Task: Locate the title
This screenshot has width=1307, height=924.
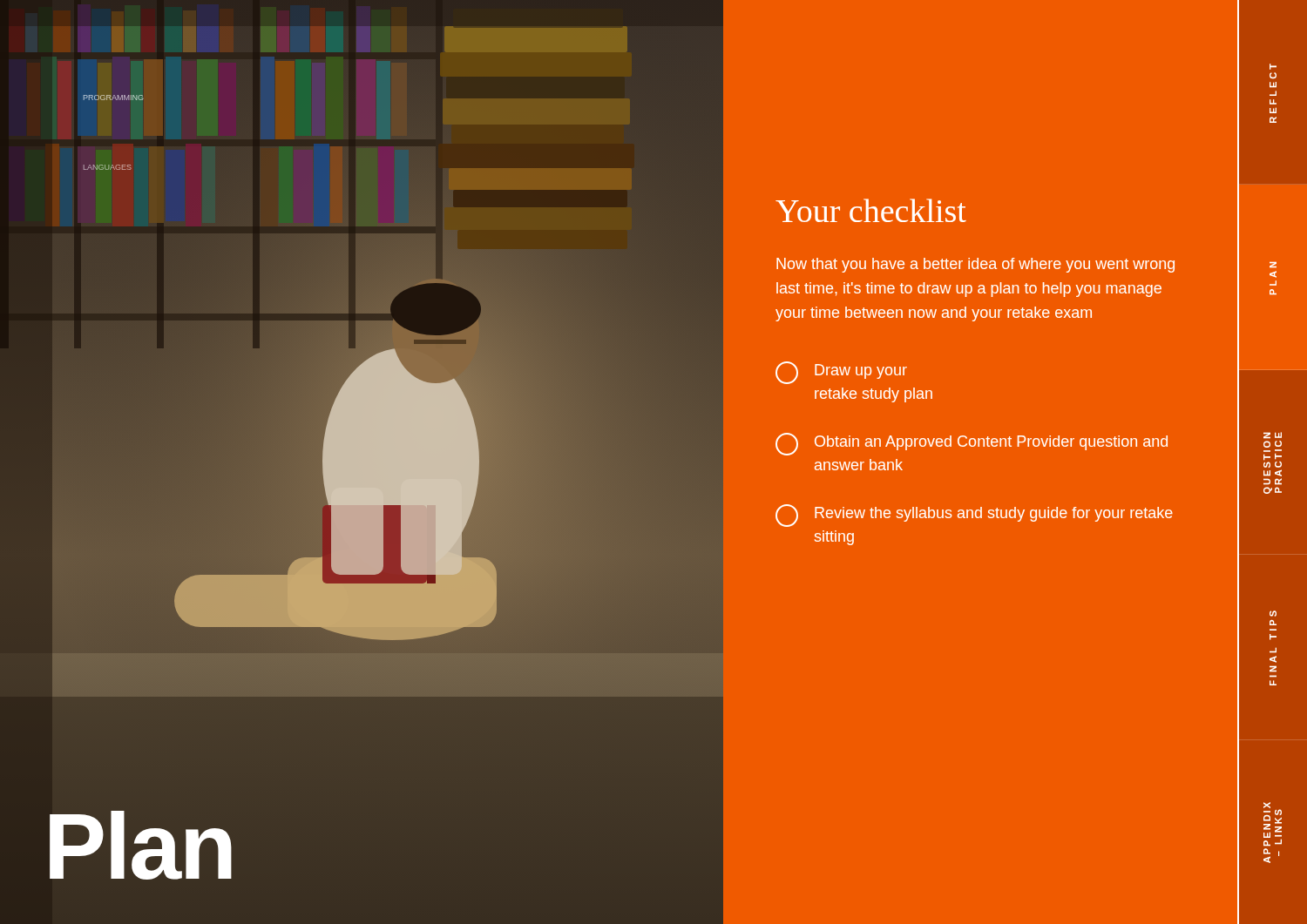Action: click(x=139, y=846)
